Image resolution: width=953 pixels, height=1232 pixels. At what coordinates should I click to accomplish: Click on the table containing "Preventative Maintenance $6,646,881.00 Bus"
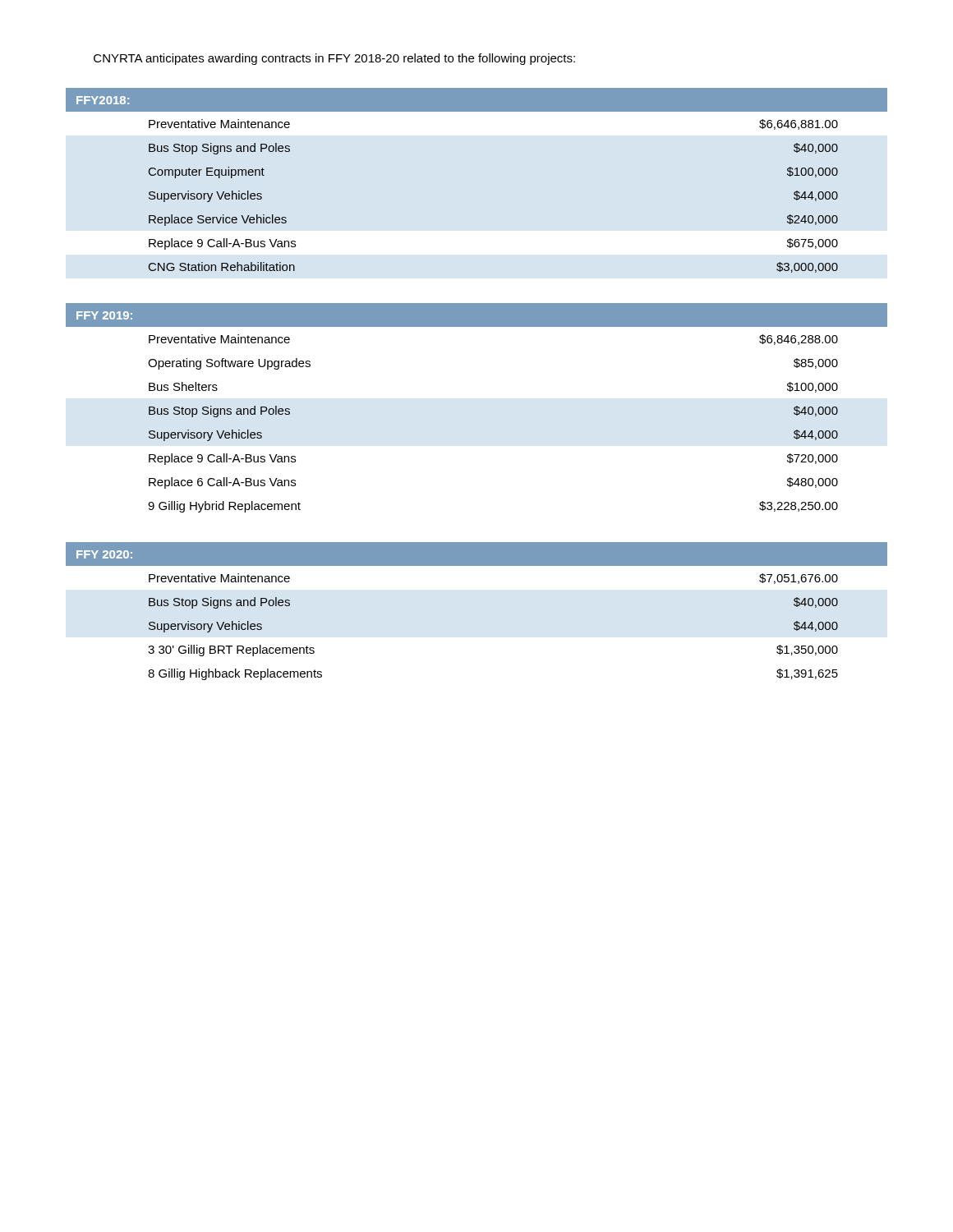476,195
